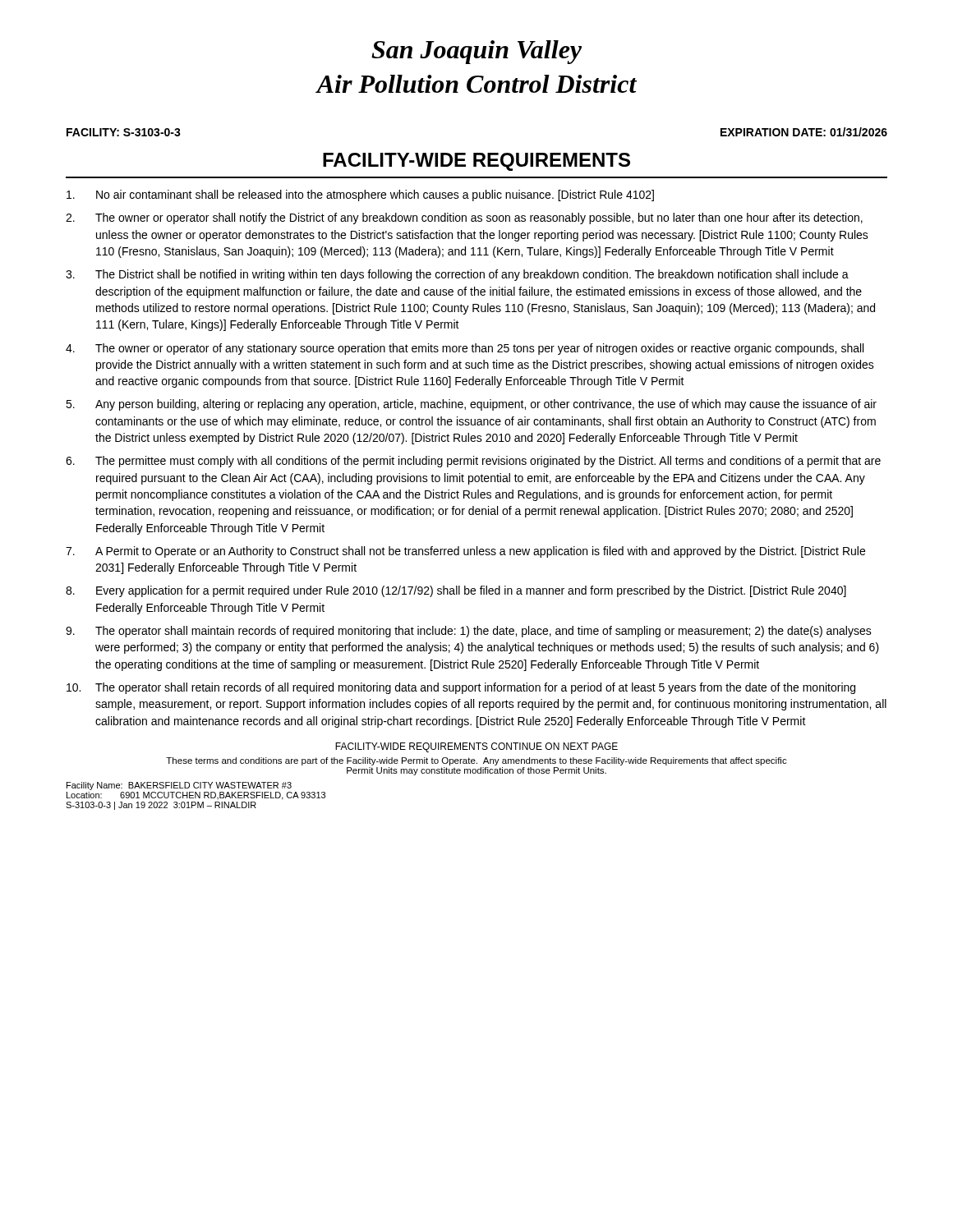
Task: Find the passage starting "San Joaquin ValleyAir Pollution"
Action: coord(476,67)
